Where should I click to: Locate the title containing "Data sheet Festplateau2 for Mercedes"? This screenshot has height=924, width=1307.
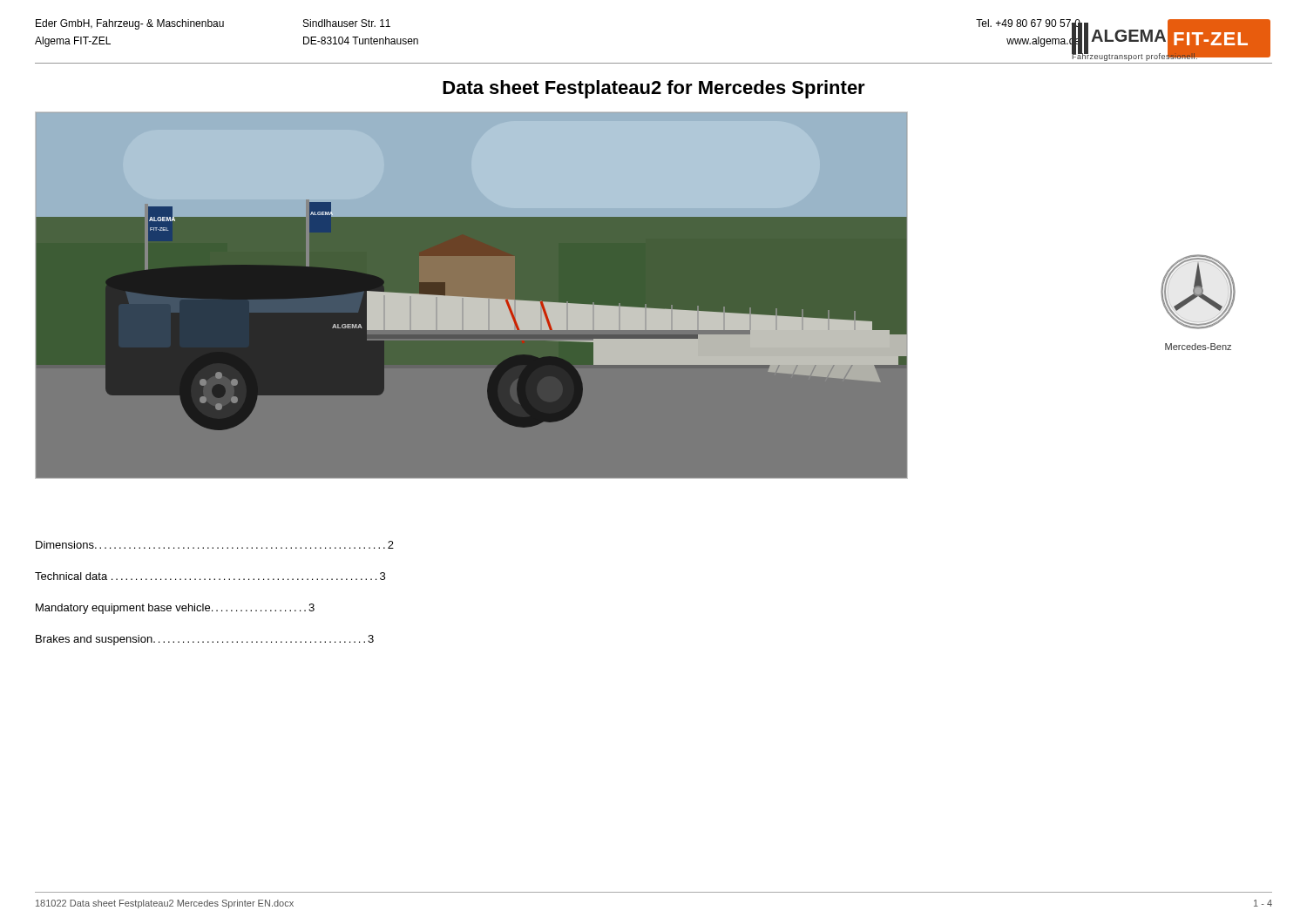(654, 88)
